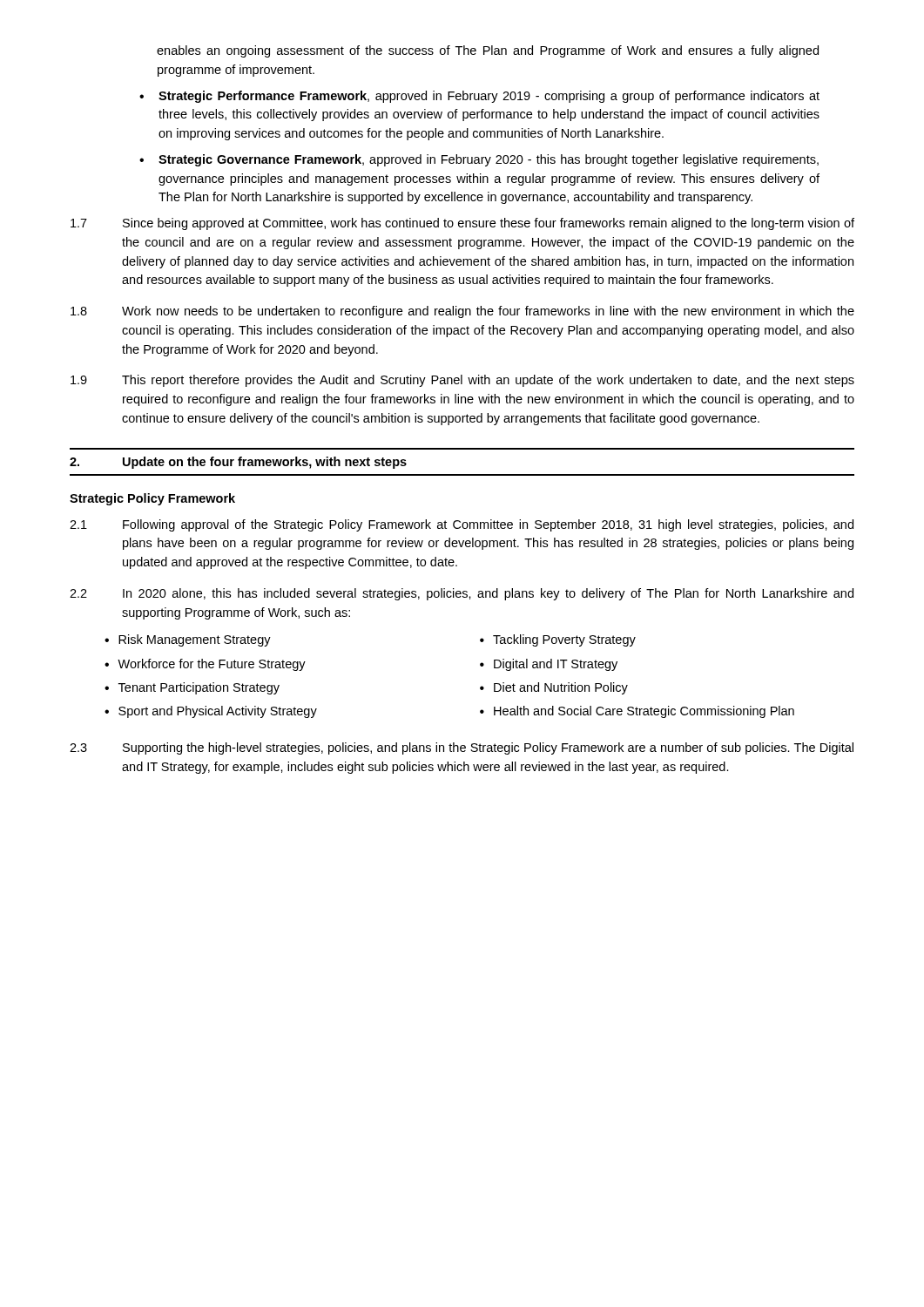Image resolution: width=924 pixels, height=1307 pixels.
Task: Click on the passage starting "Strategic Policy Framework"
Action: [x=153, y=498]
